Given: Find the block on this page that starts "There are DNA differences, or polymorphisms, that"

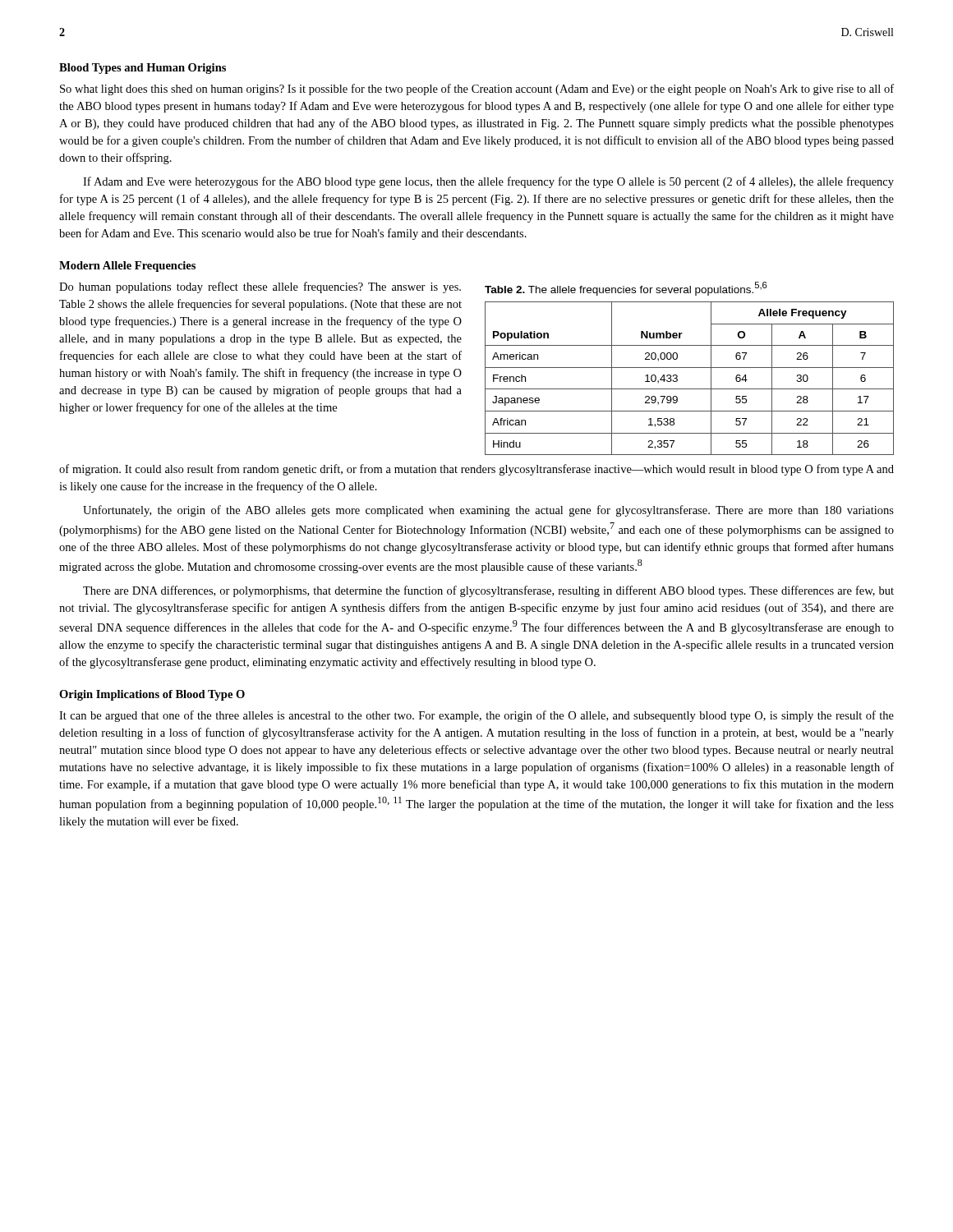Looking at the screenshot, I should 476,626.
